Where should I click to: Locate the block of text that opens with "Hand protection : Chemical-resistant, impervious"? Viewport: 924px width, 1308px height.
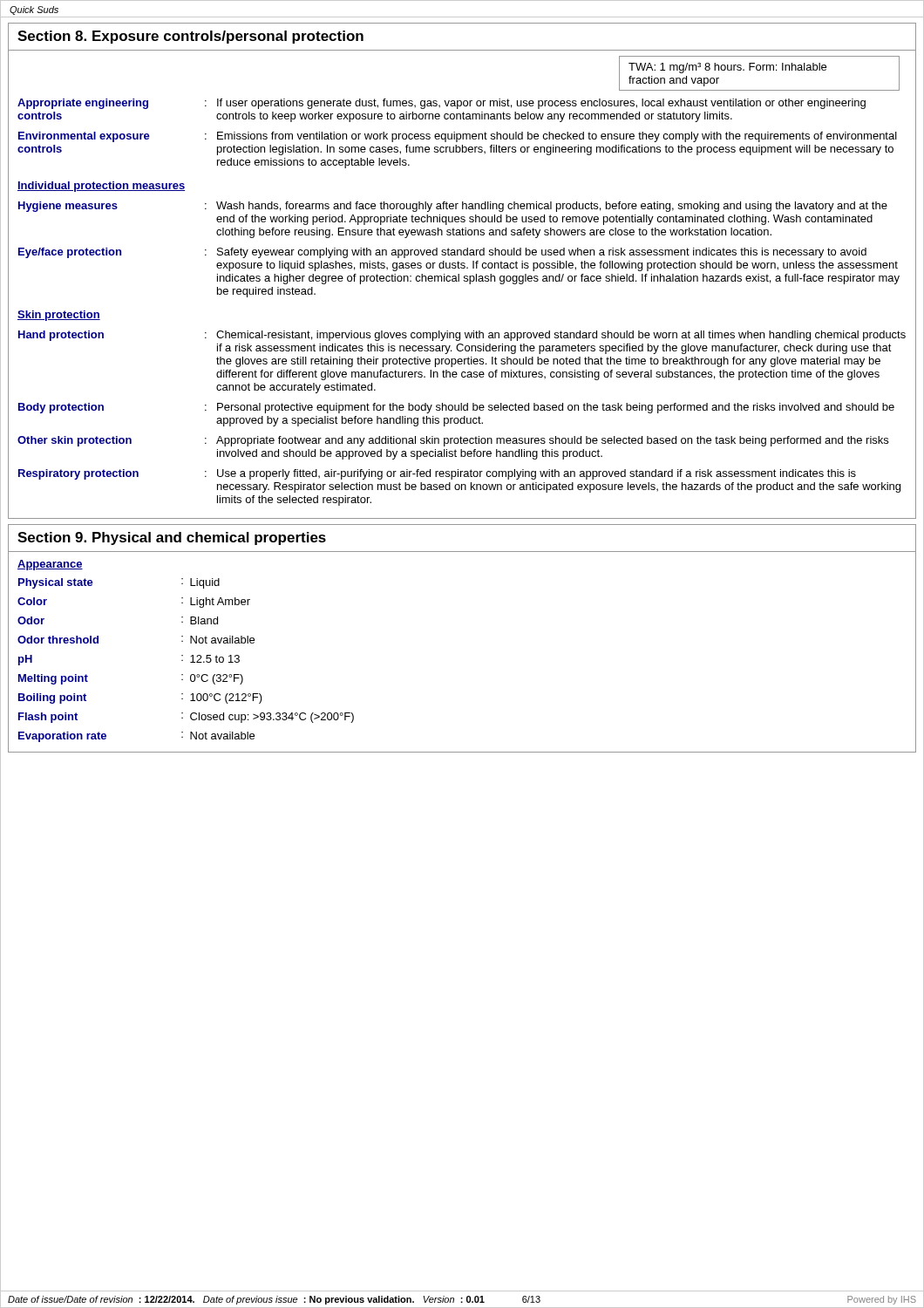click(462, 361)
